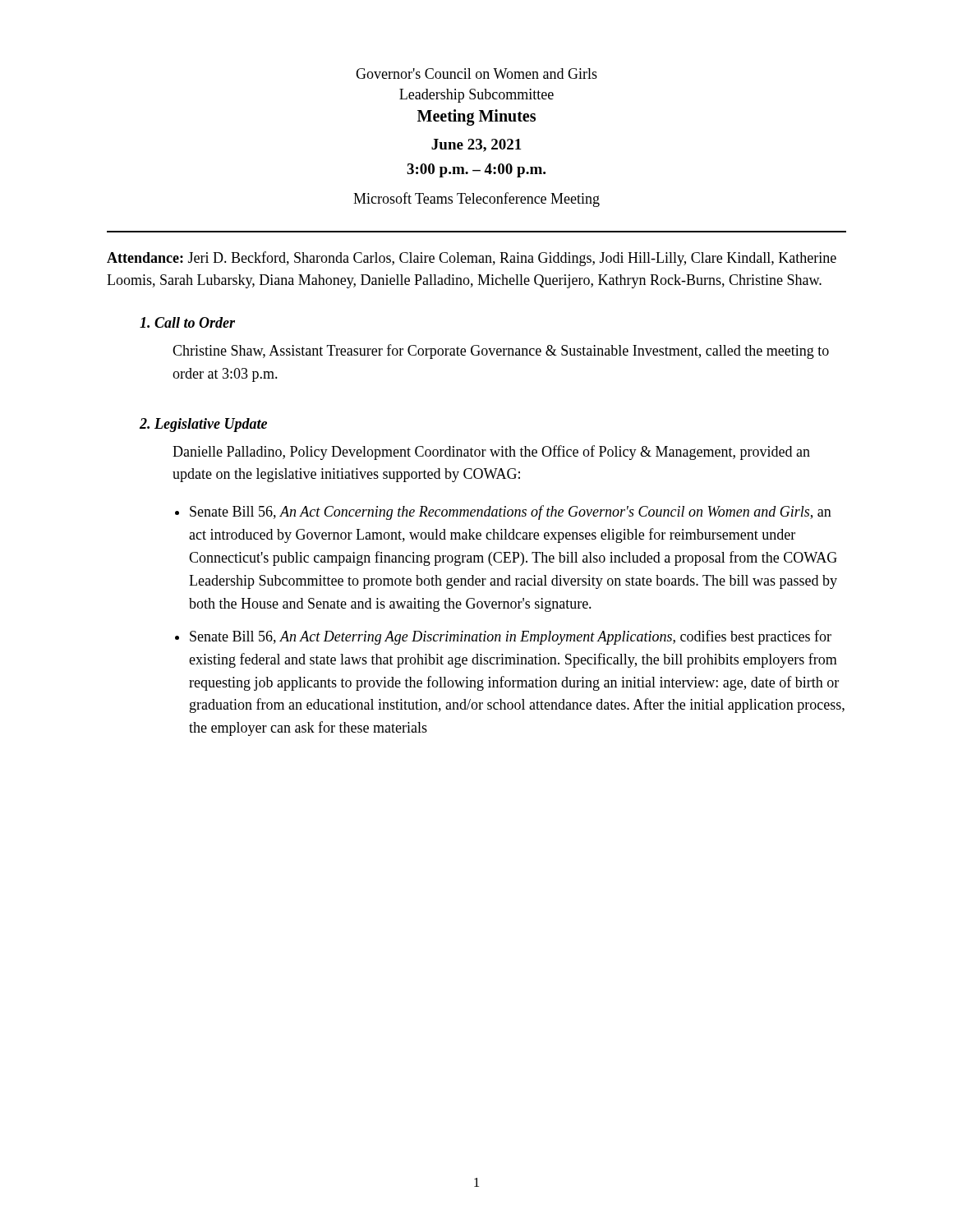Navigate to the text block starting "Governor's Council on Women and"
The height and width of the screenshot is (1232, 953).
[476, 74]
